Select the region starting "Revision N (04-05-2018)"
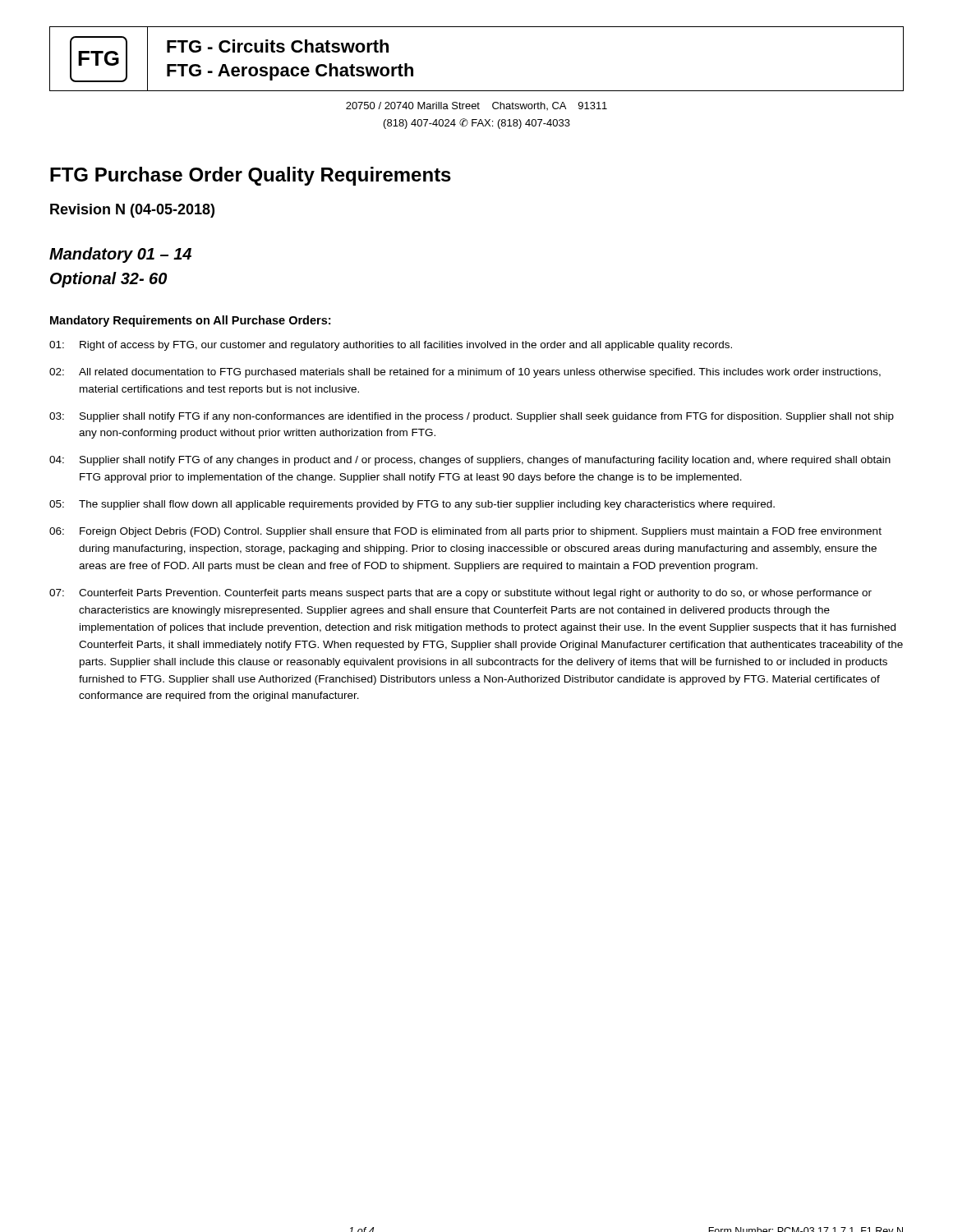This screenshot has height=1232, width=953. (132, 209)
